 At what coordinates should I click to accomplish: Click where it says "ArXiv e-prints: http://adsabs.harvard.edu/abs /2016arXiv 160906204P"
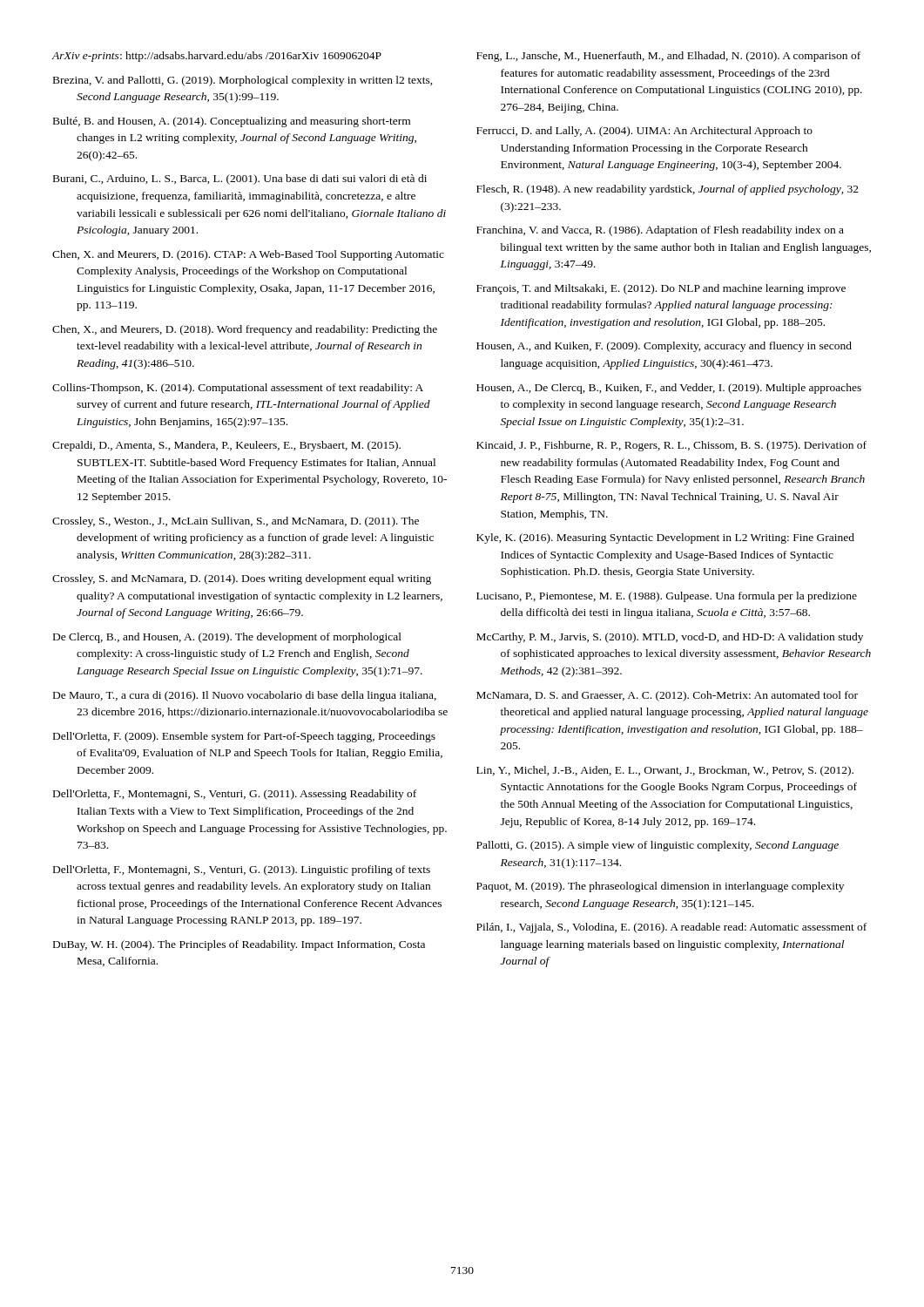click(x=217, y=55)
